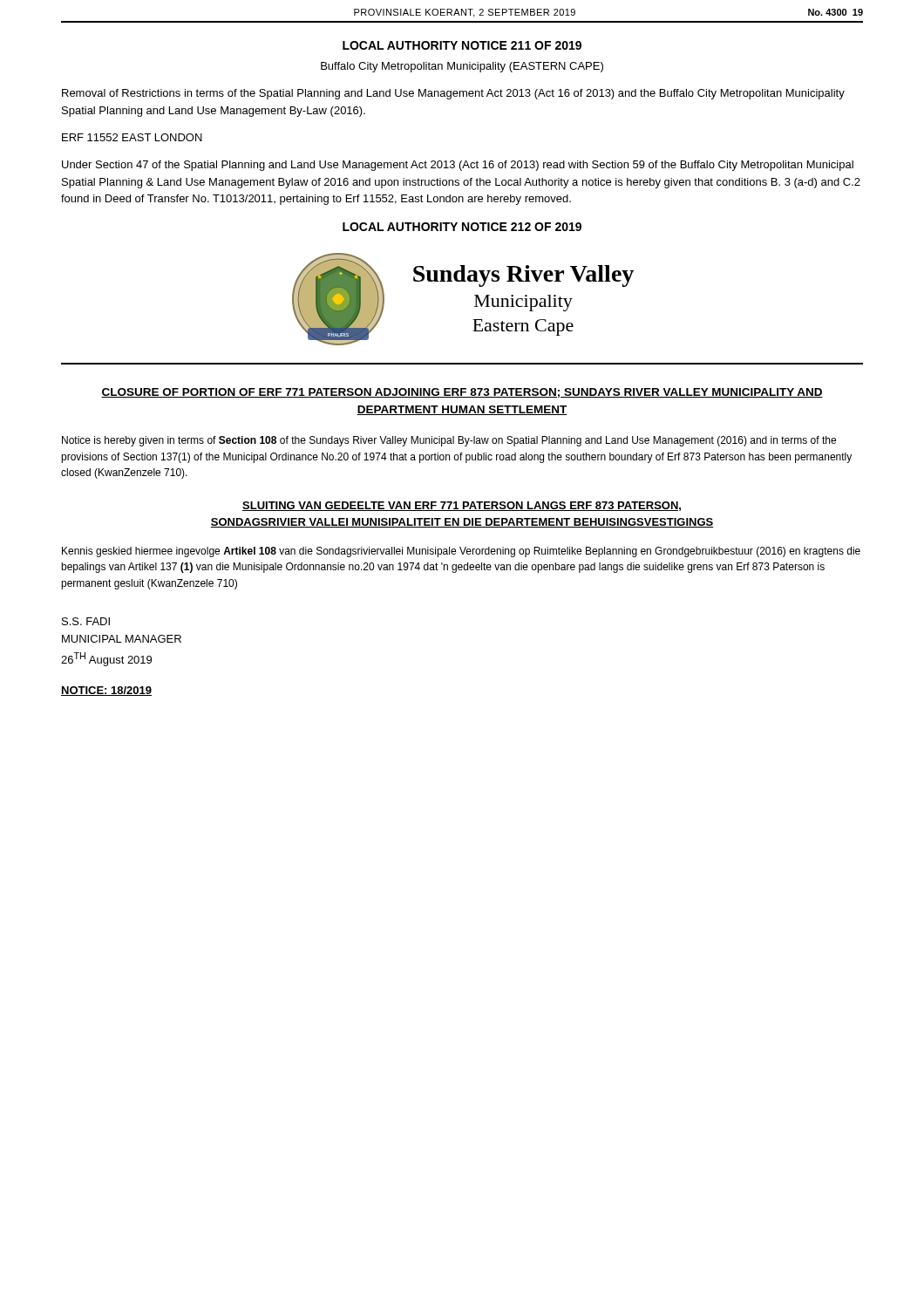Screen dimensions: 1308x924
Task: Select the logo
Action: pyautogui.click(x=338, y=299)
